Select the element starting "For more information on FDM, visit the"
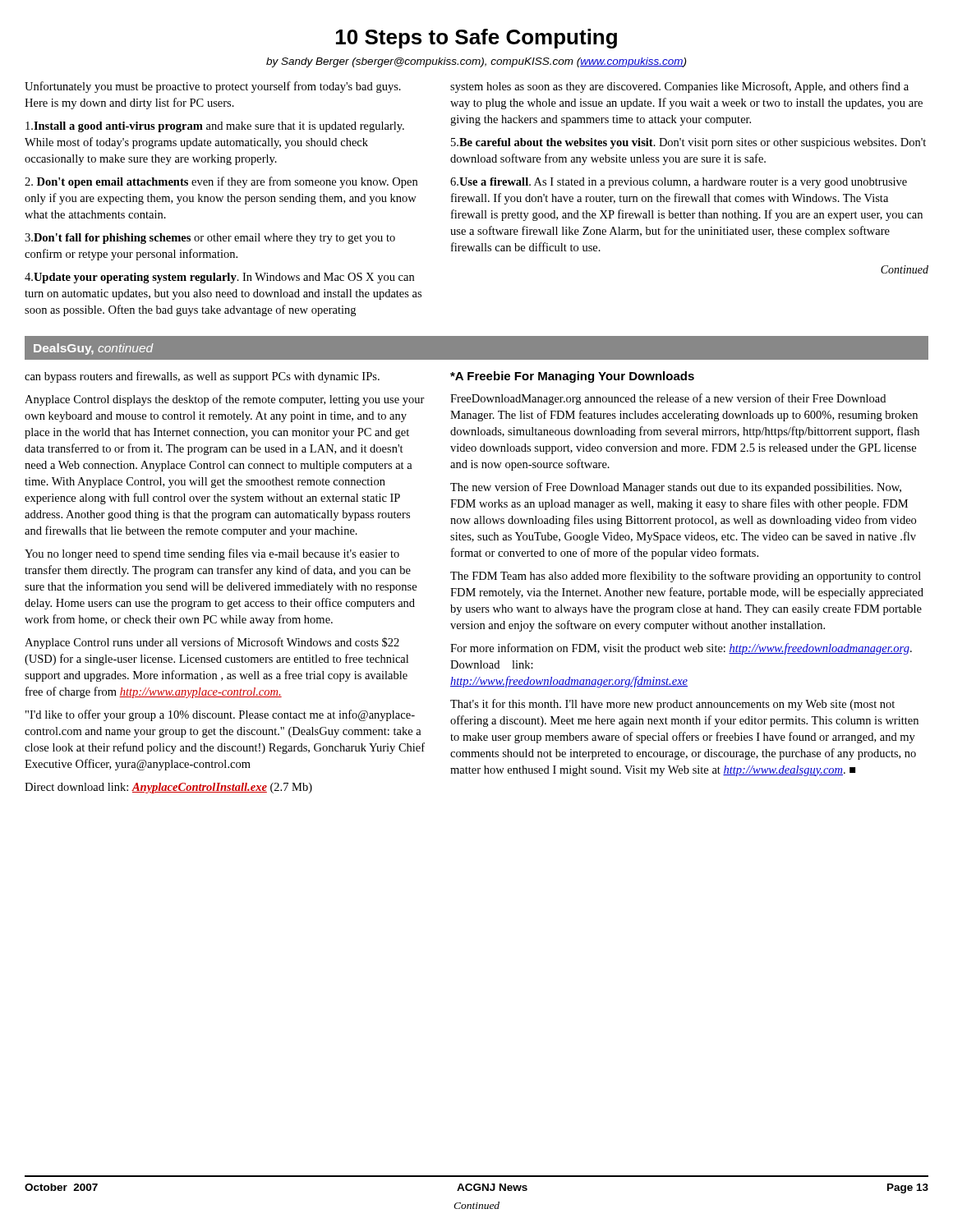Viewport: 953px width, 1232px height. pos(681,649)
